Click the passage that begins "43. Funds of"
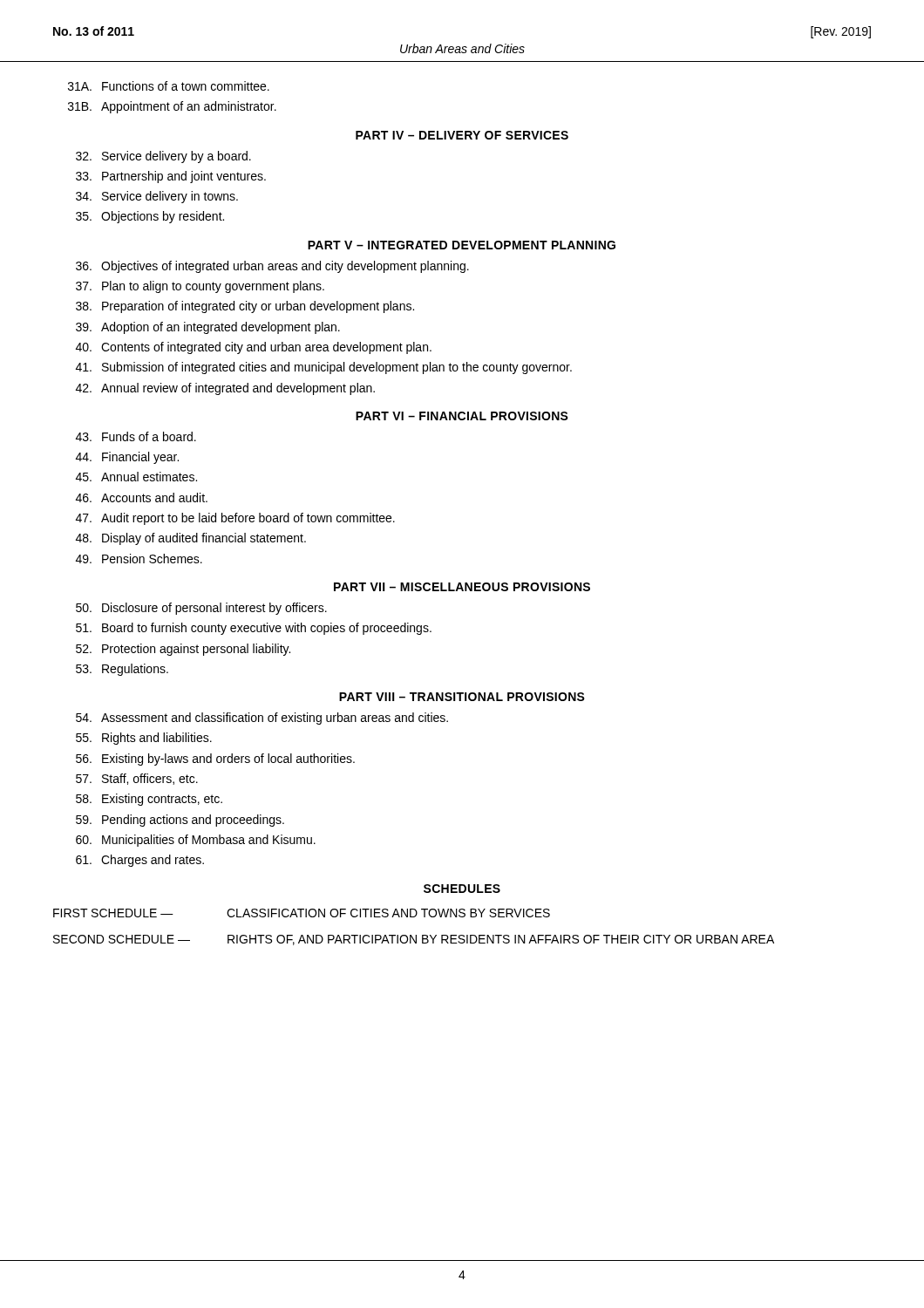924x1308 pixels. coord(136,436)
